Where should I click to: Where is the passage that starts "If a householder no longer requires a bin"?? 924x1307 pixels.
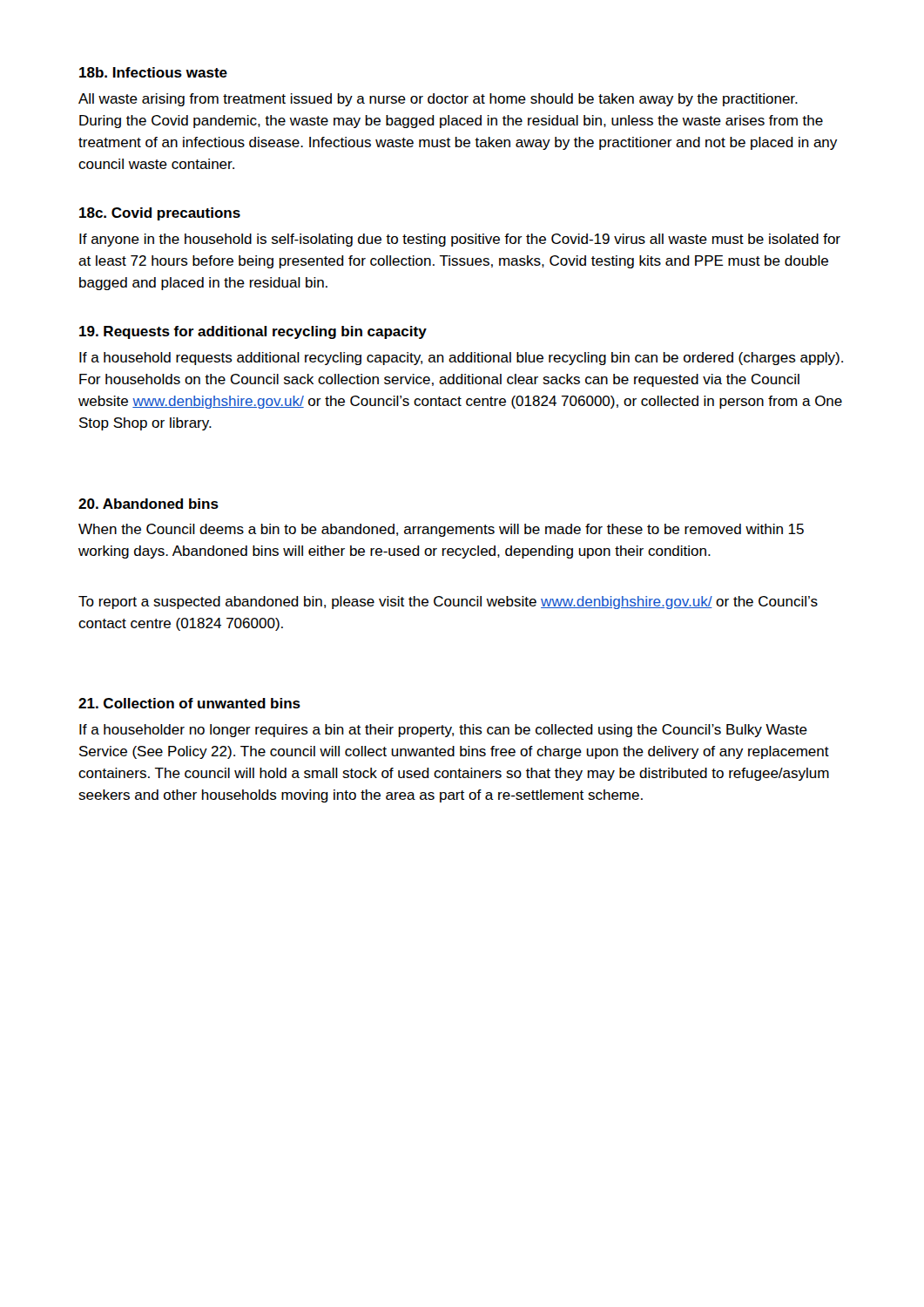pos(454,762)
